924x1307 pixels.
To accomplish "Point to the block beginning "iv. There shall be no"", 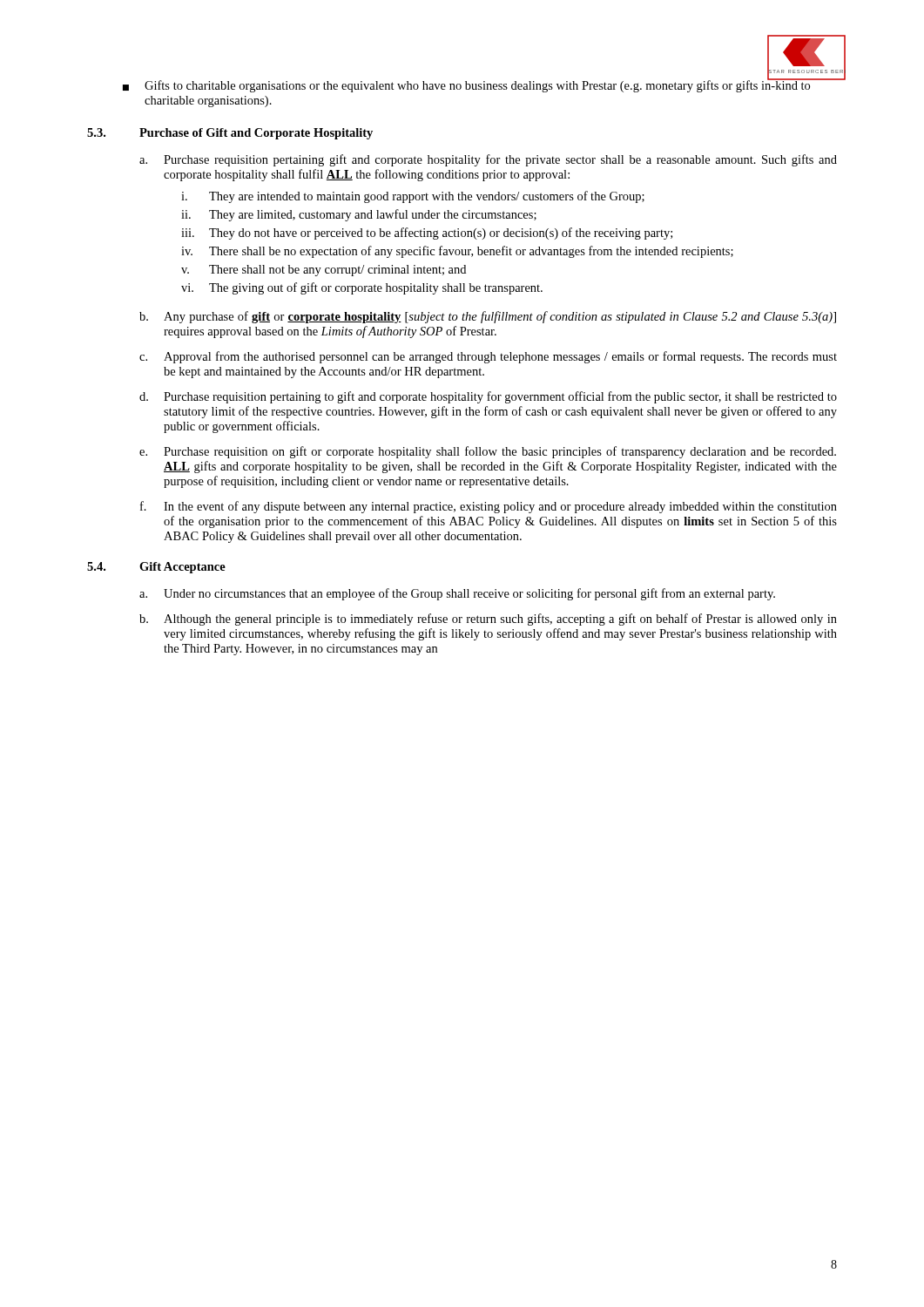I will click(x=509, y=251).
